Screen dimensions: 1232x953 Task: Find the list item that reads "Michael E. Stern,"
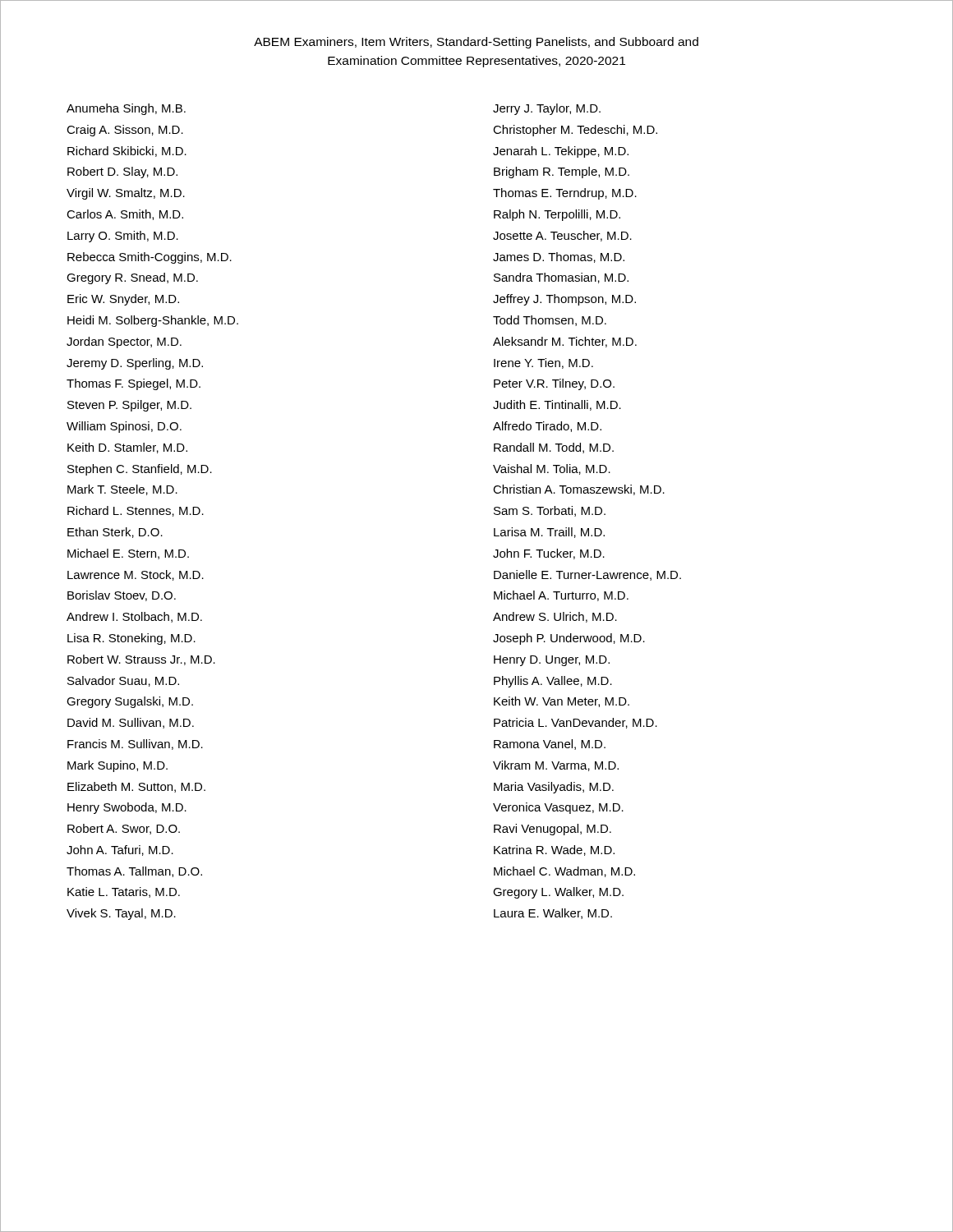(128, 553)
